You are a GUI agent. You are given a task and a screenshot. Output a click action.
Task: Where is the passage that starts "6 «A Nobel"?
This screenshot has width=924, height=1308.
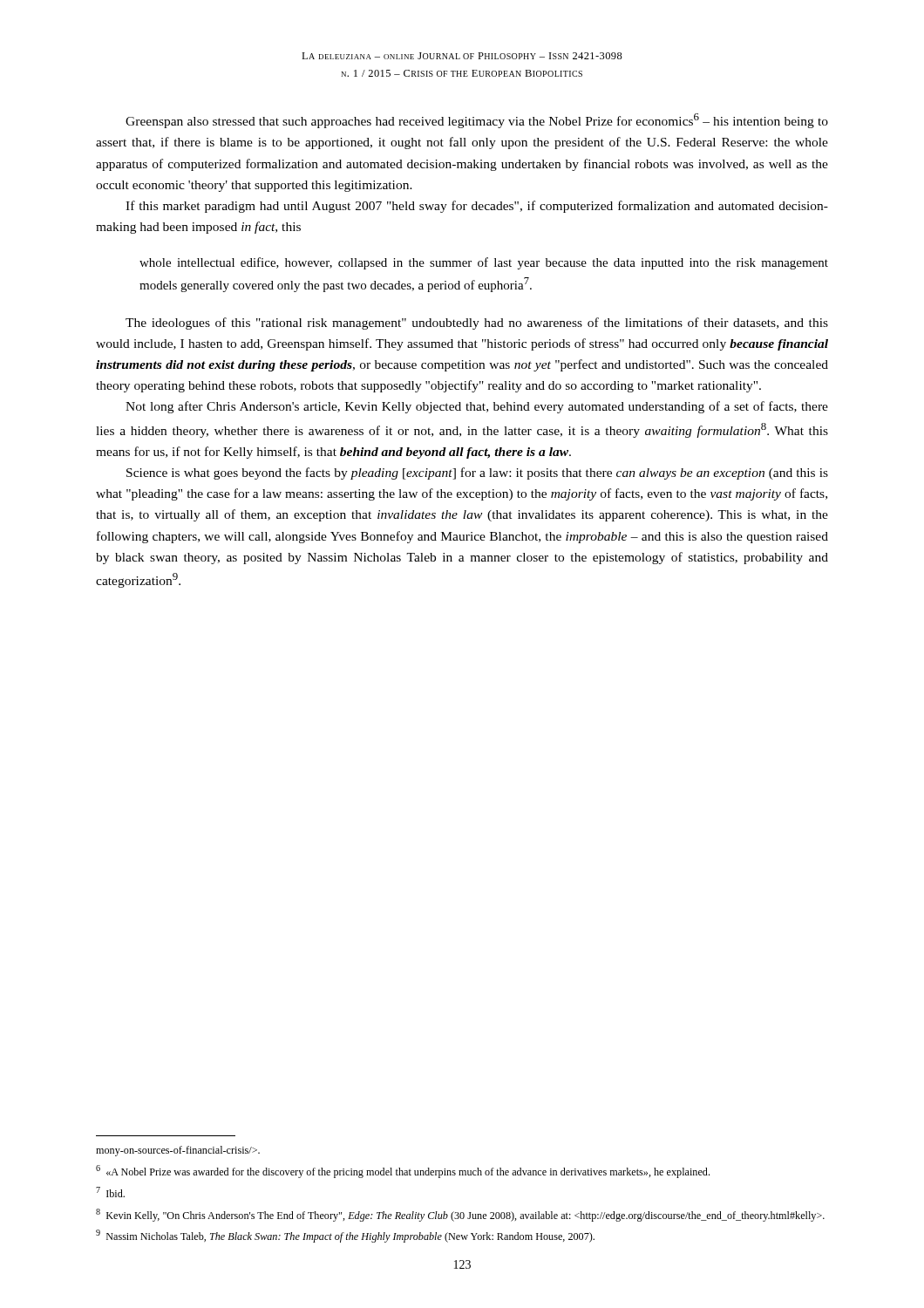tap(403, 1171)
